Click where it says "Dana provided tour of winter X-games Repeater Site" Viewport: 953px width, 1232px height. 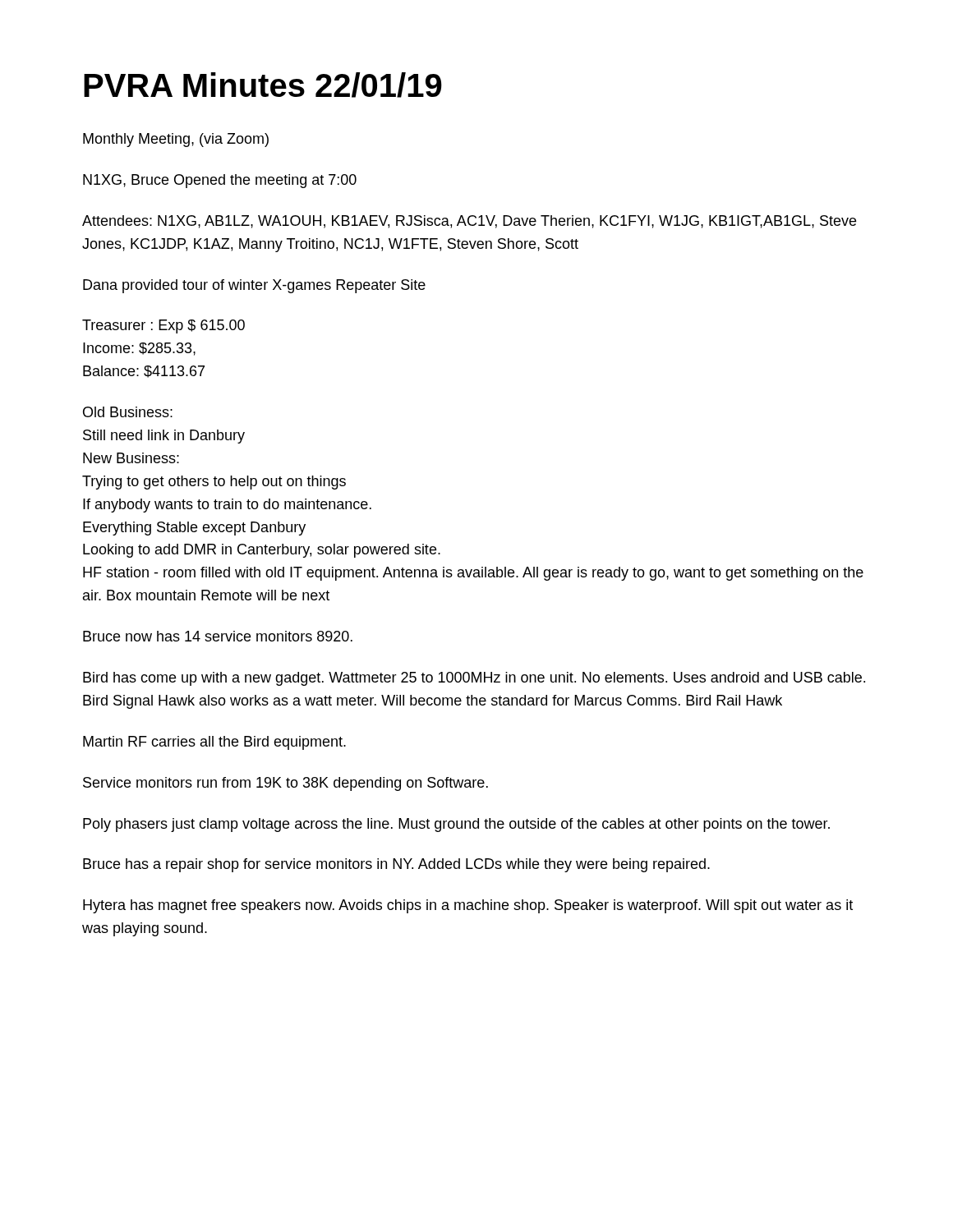tap(254, 285)
